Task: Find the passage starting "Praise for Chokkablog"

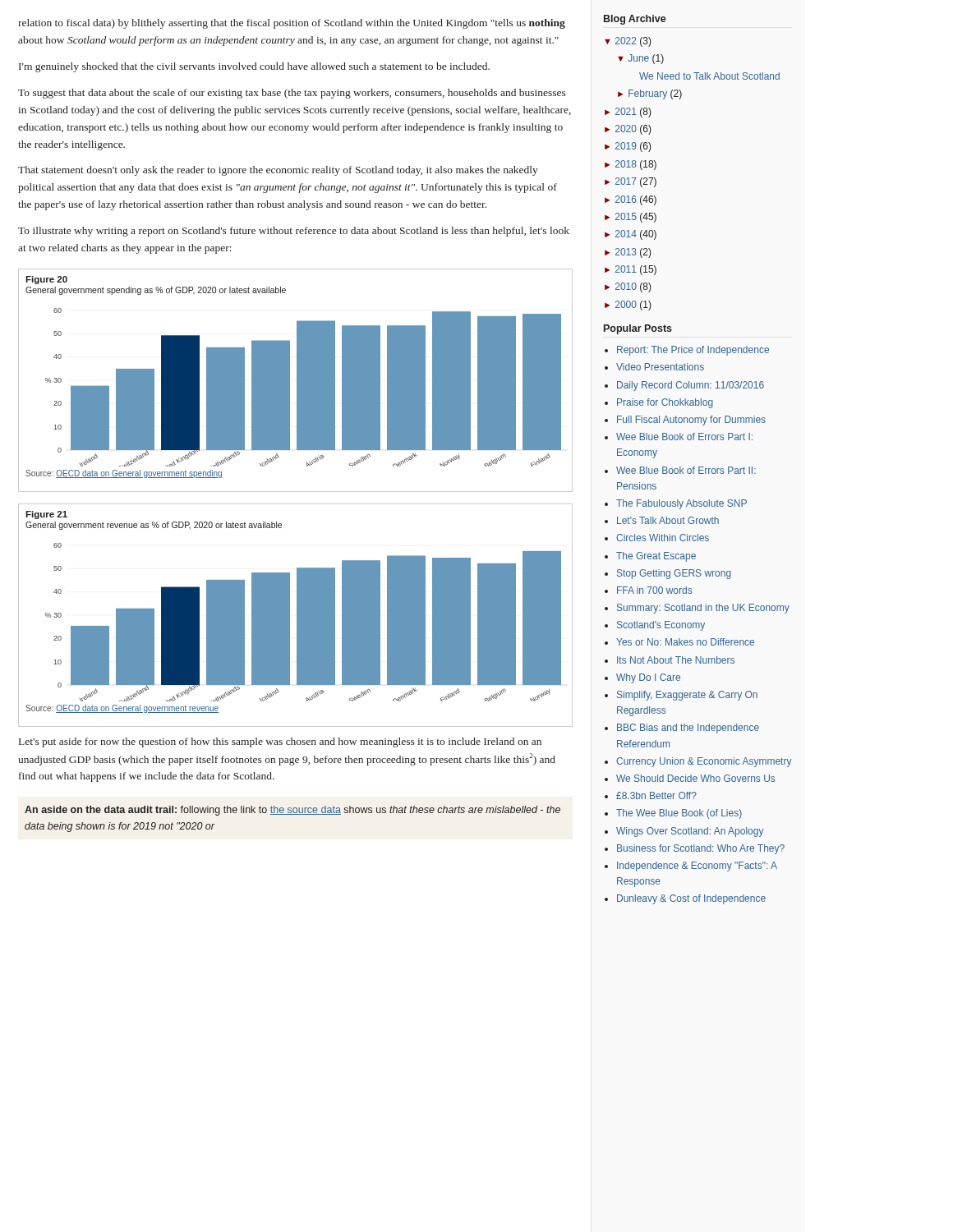Action: click(x=704, y=403)
